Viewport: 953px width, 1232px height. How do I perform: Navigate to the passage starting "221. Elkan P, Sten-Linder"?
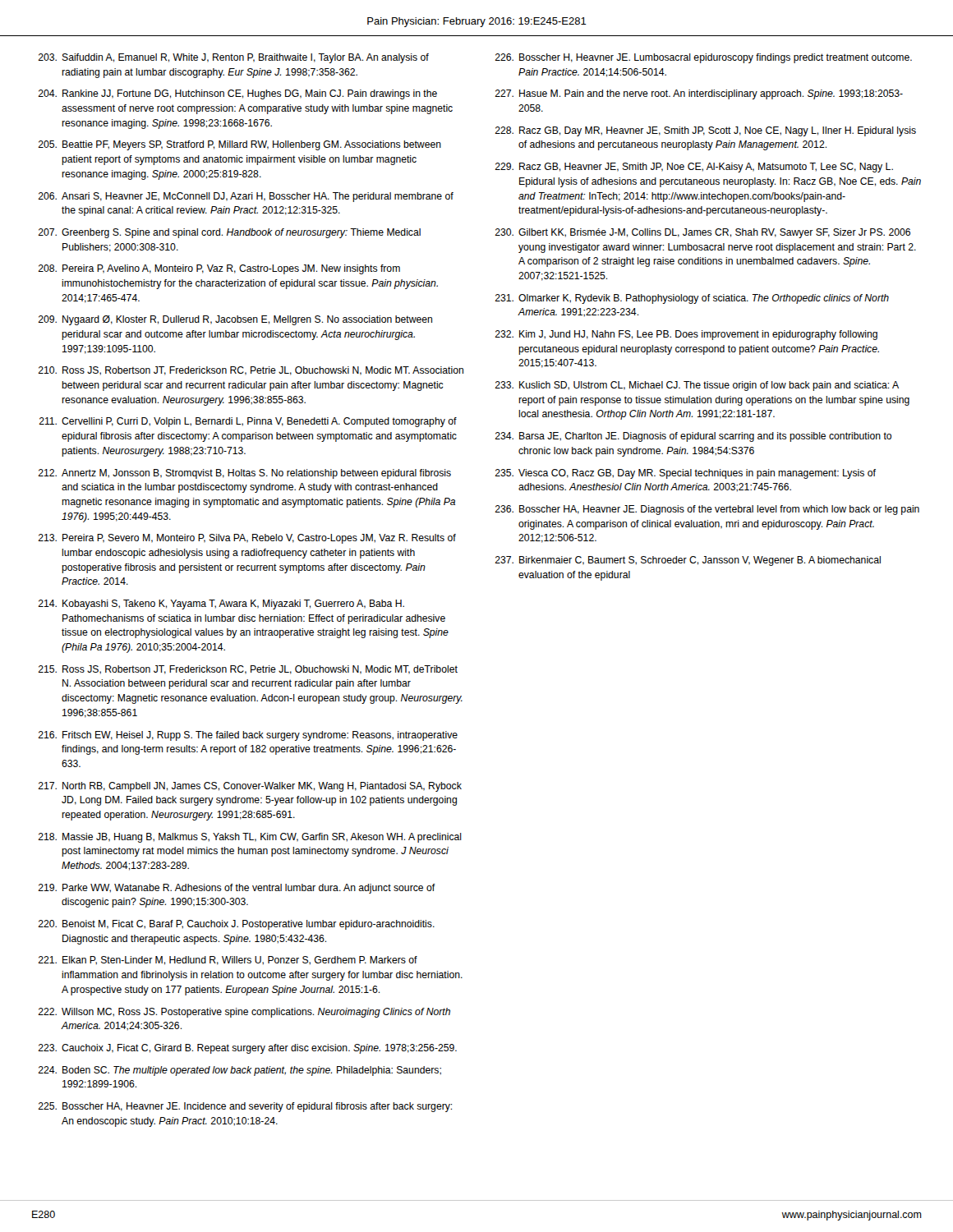click(248, 976)
